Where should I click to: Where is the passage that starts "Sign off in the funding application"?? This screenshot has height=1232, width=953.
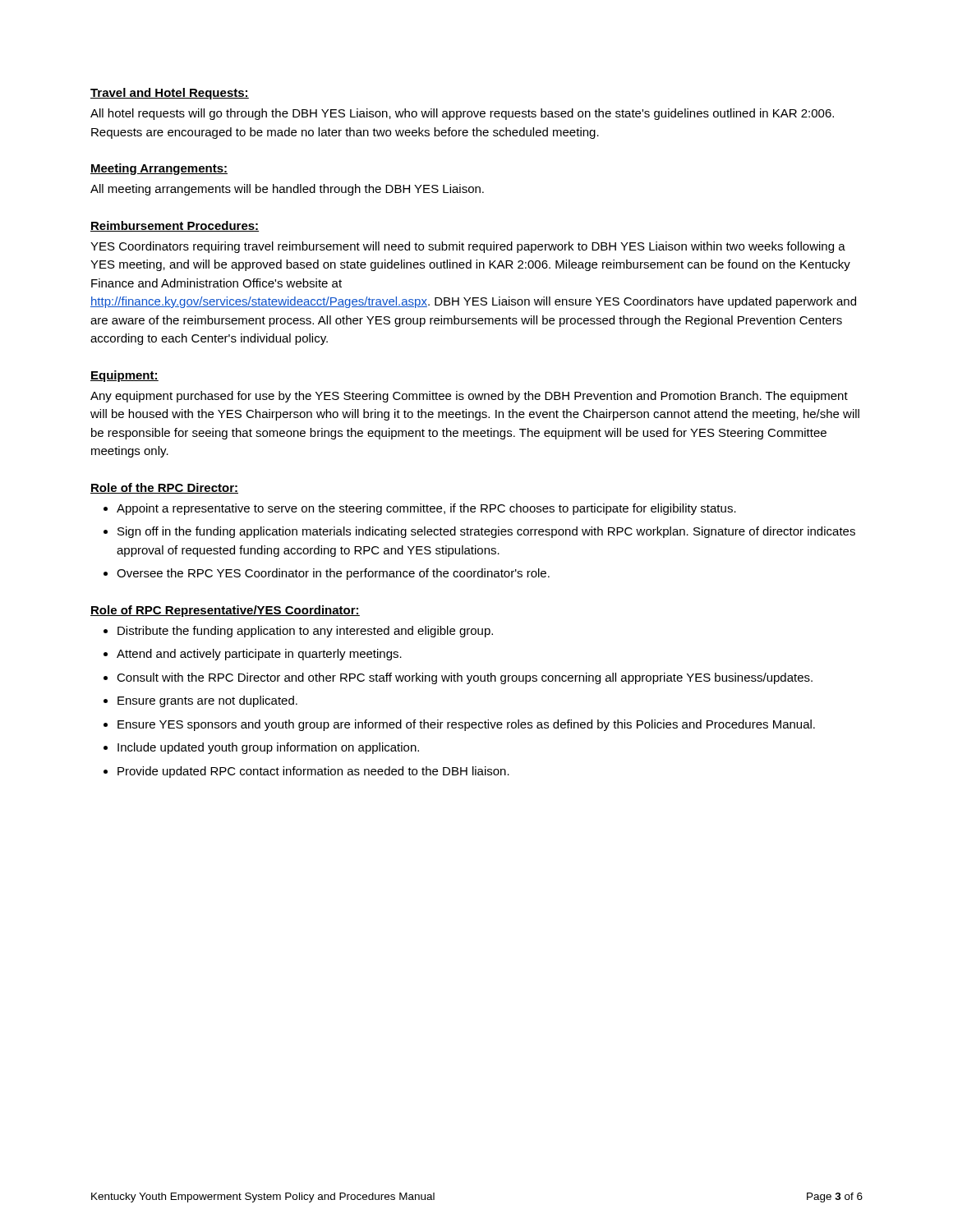486,540
